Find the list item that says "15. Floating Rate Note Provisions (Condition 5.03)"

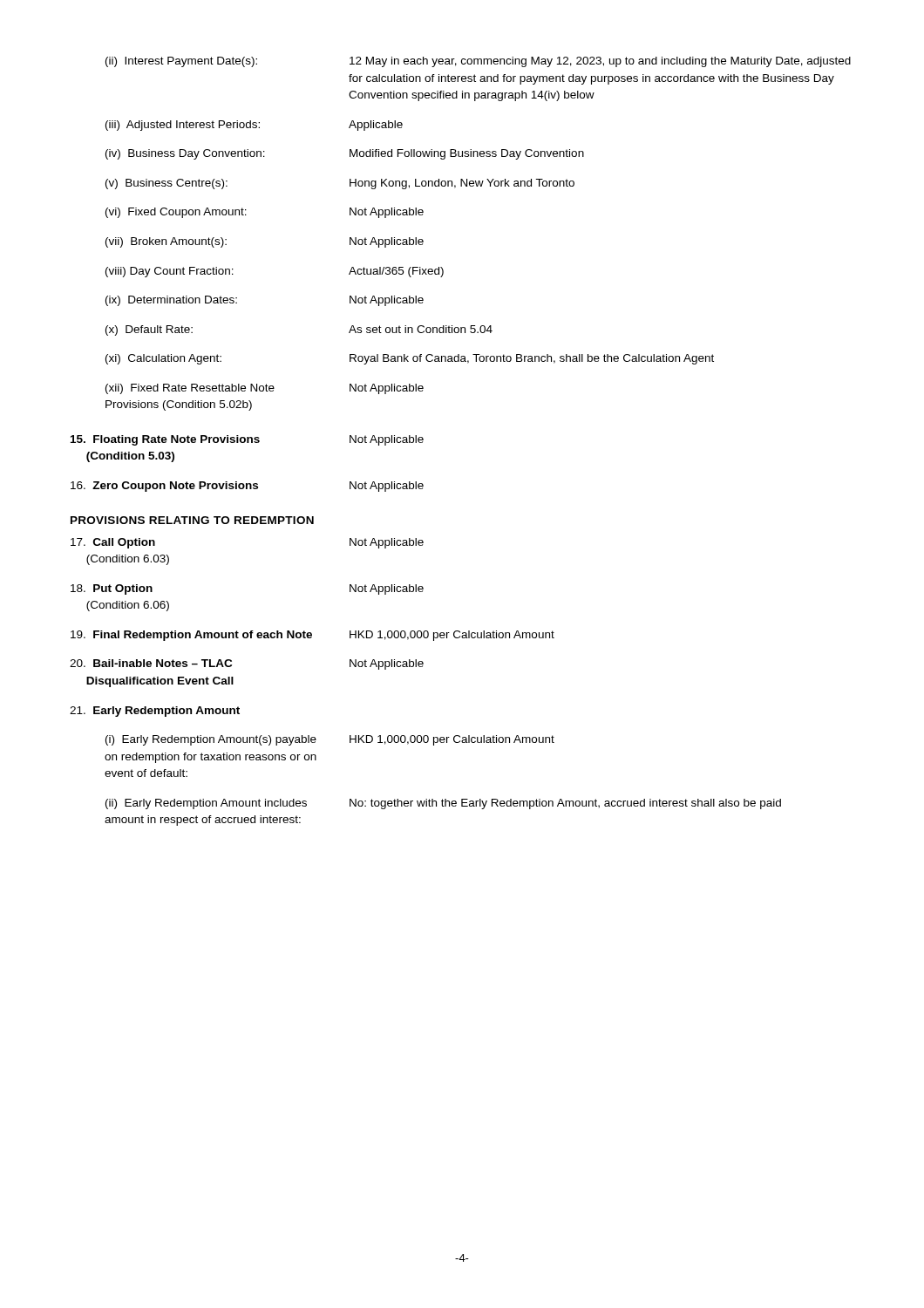[247, 440]
